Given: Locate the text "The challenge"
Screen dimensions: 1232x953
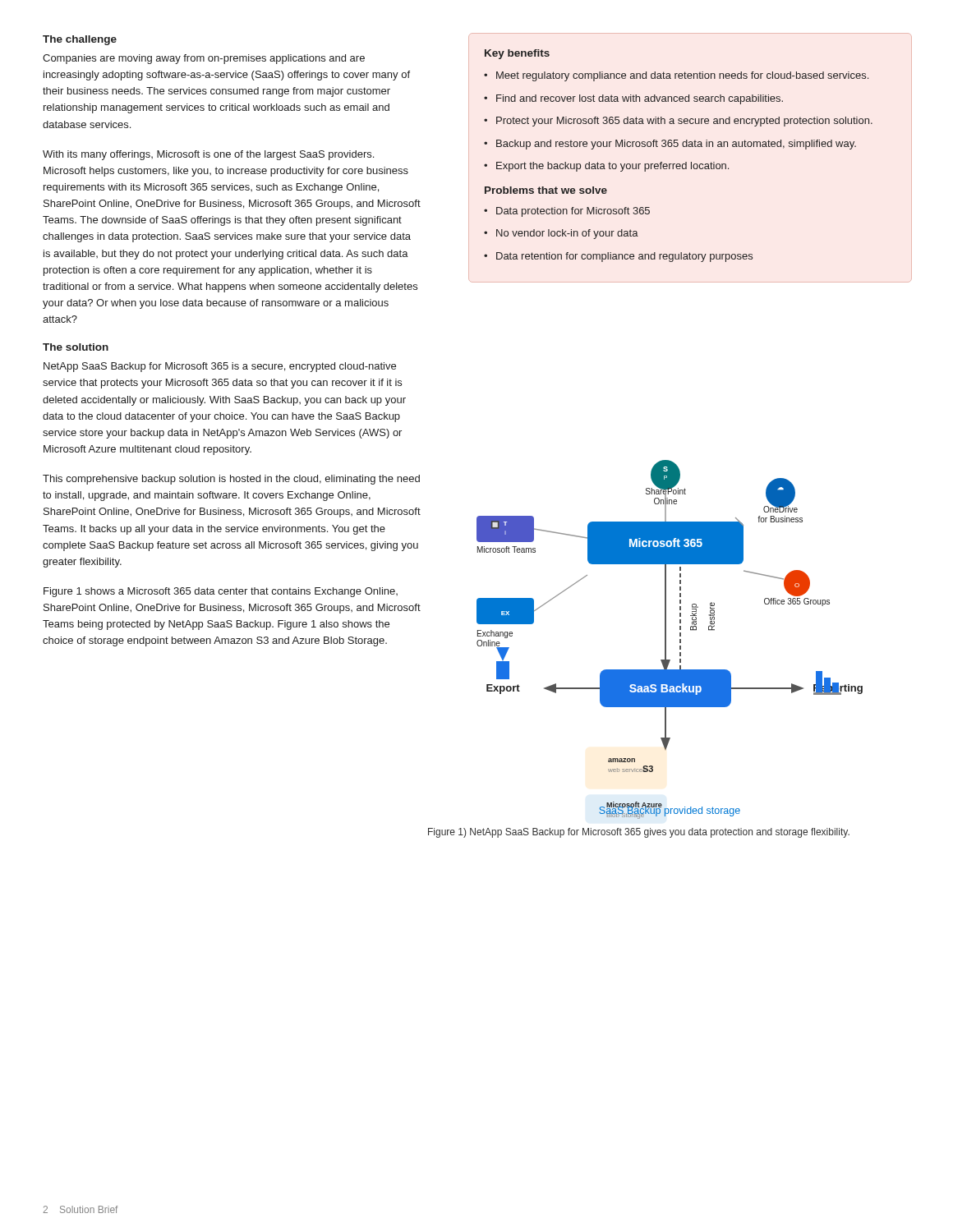Looking at the screenshot, I should [x=80, y=39].
